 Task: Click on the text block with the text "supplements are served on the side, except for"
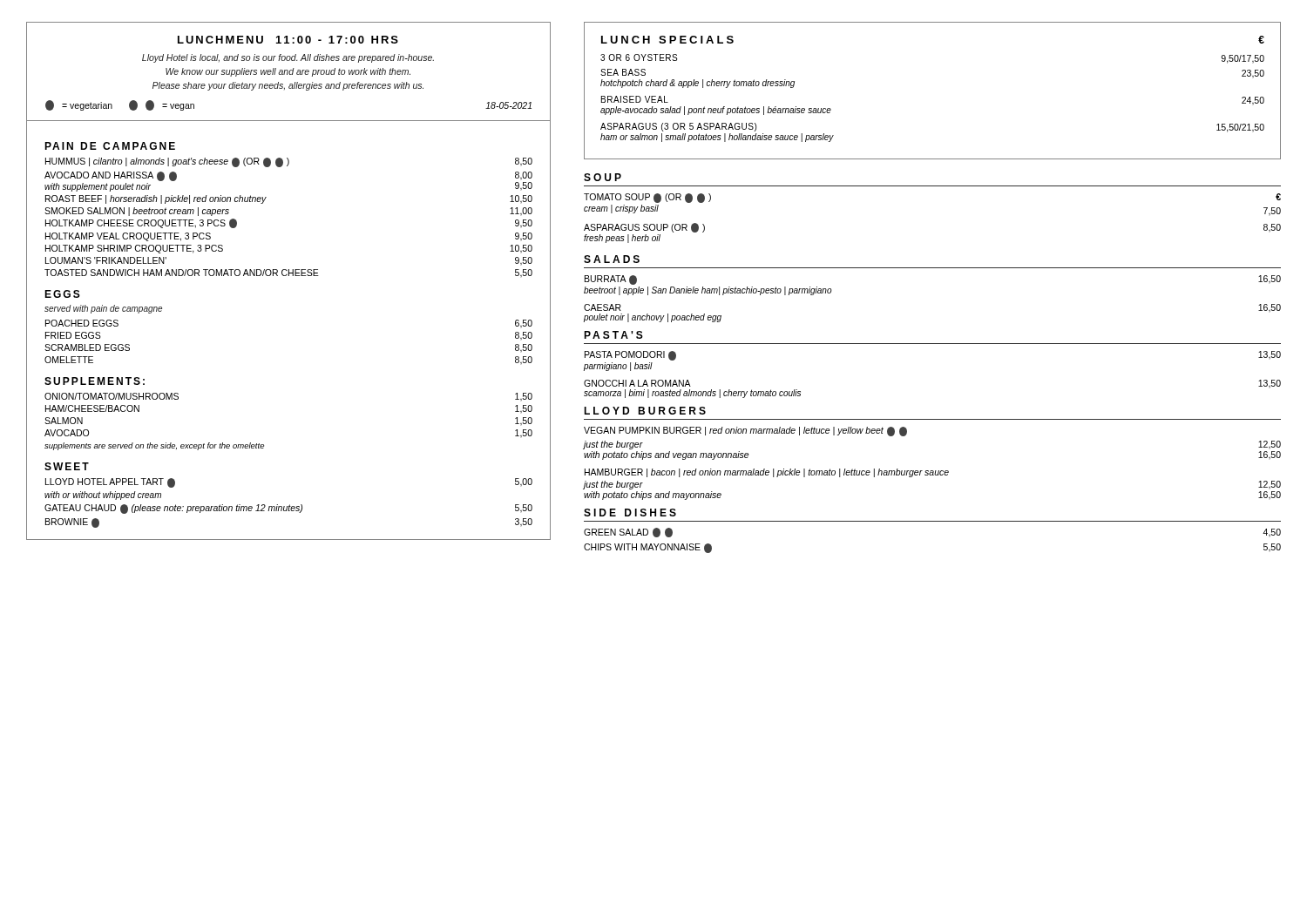154,446
